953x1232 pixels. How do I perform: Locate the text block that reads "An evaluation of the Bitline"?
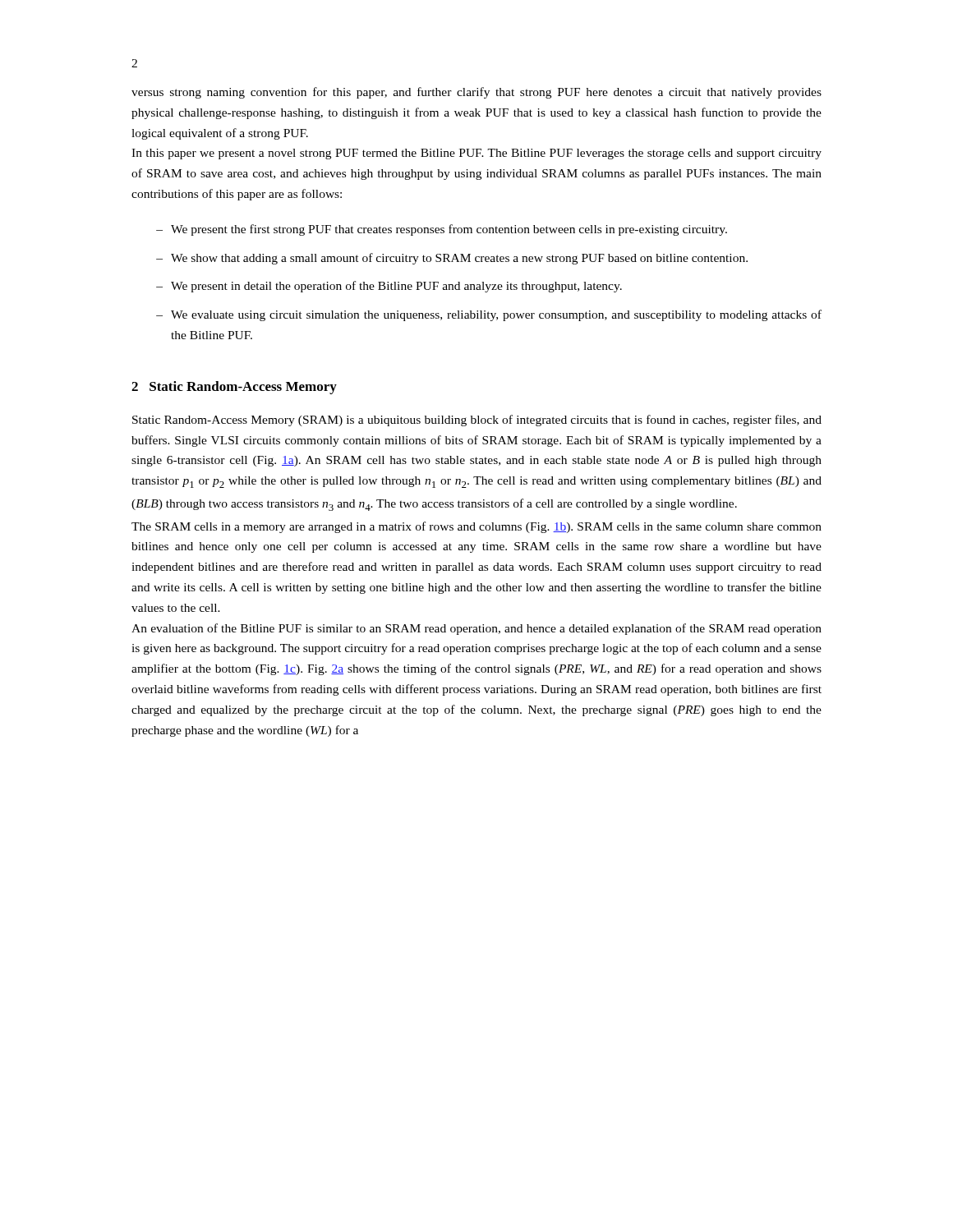tap(476, 679)
